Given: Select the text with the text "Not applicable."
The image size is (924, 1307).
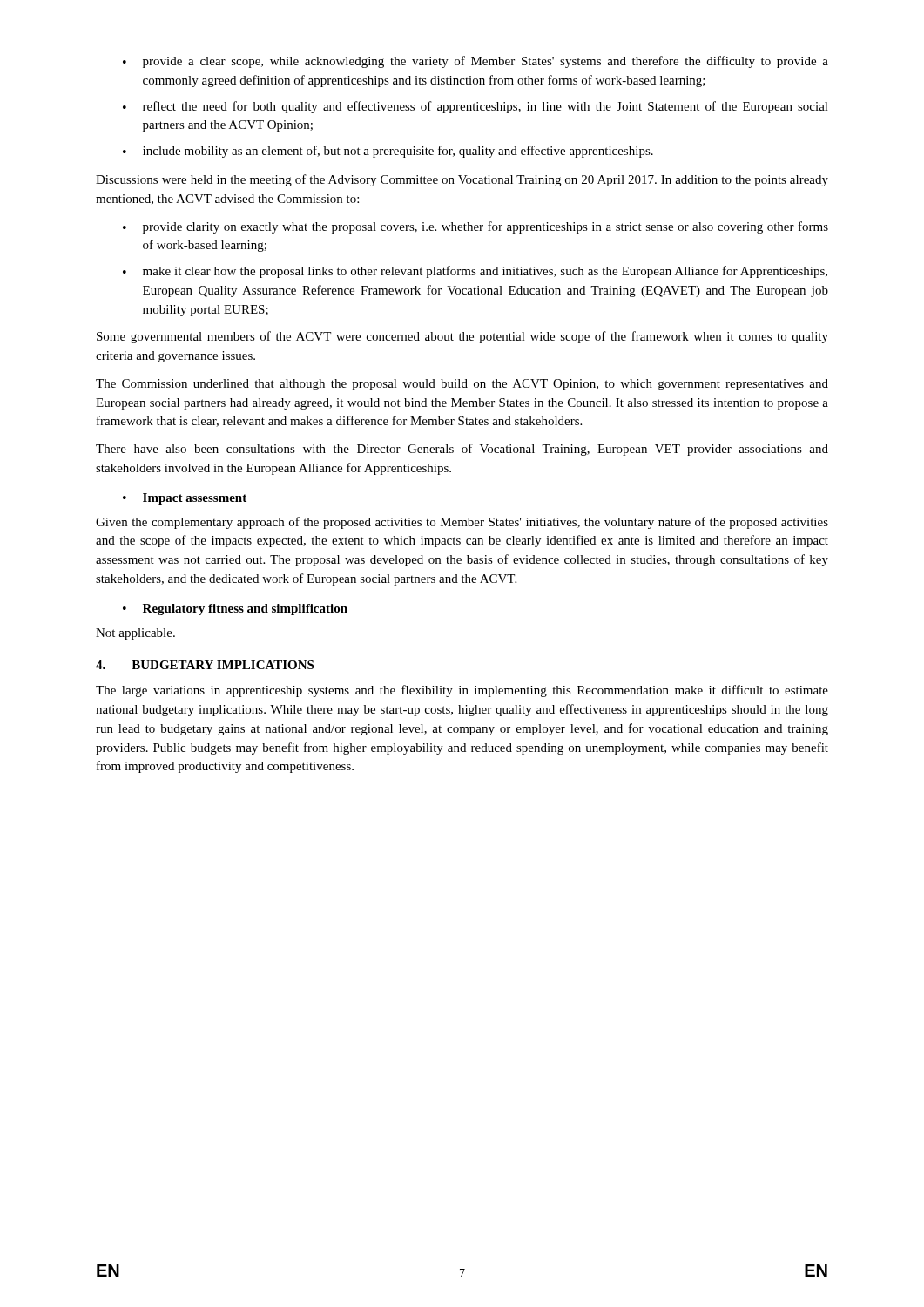Looking at the screenshot, I should click(136, 632).
